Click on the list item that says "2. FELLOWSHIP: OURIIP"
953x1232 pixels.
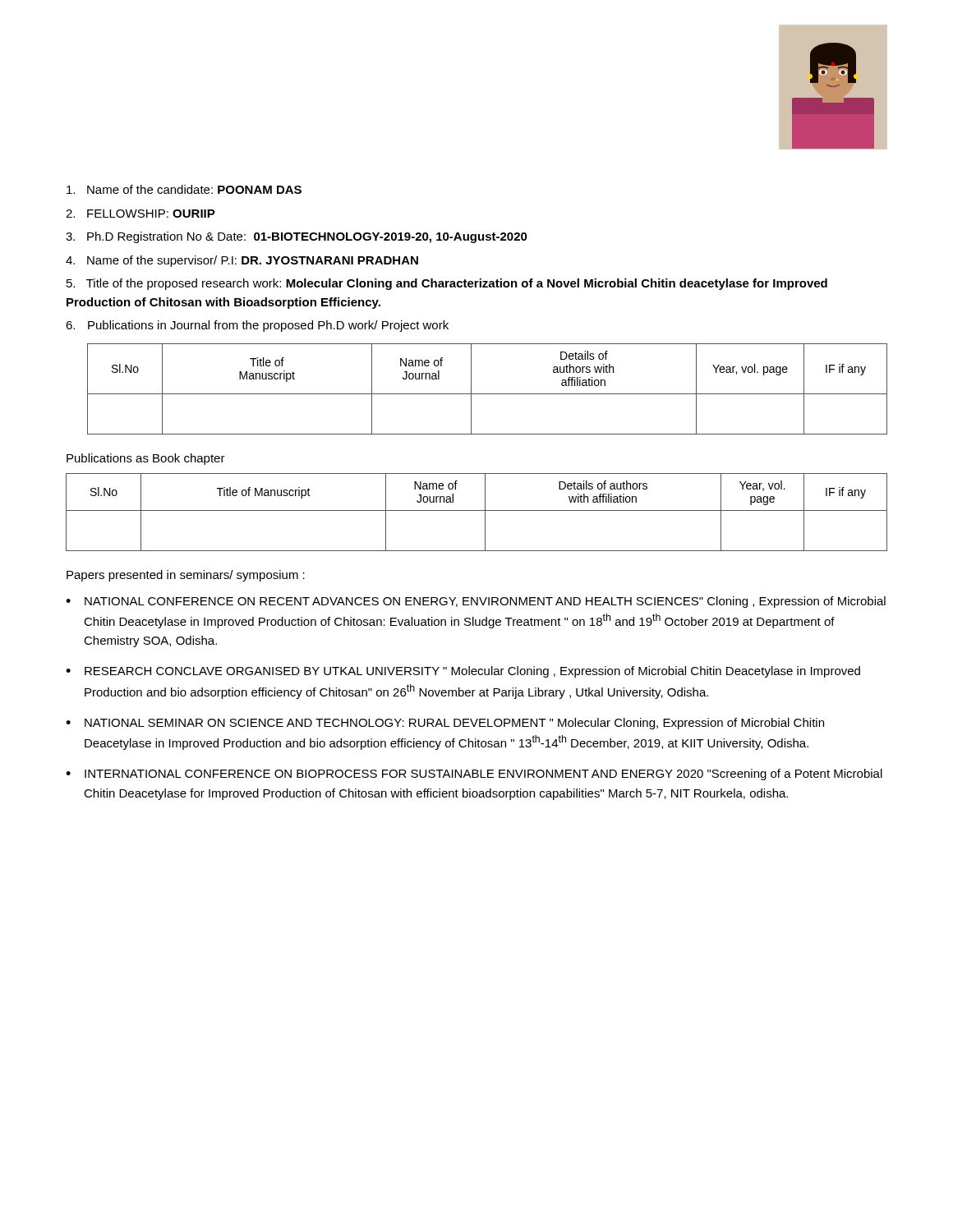pos(140,213)
